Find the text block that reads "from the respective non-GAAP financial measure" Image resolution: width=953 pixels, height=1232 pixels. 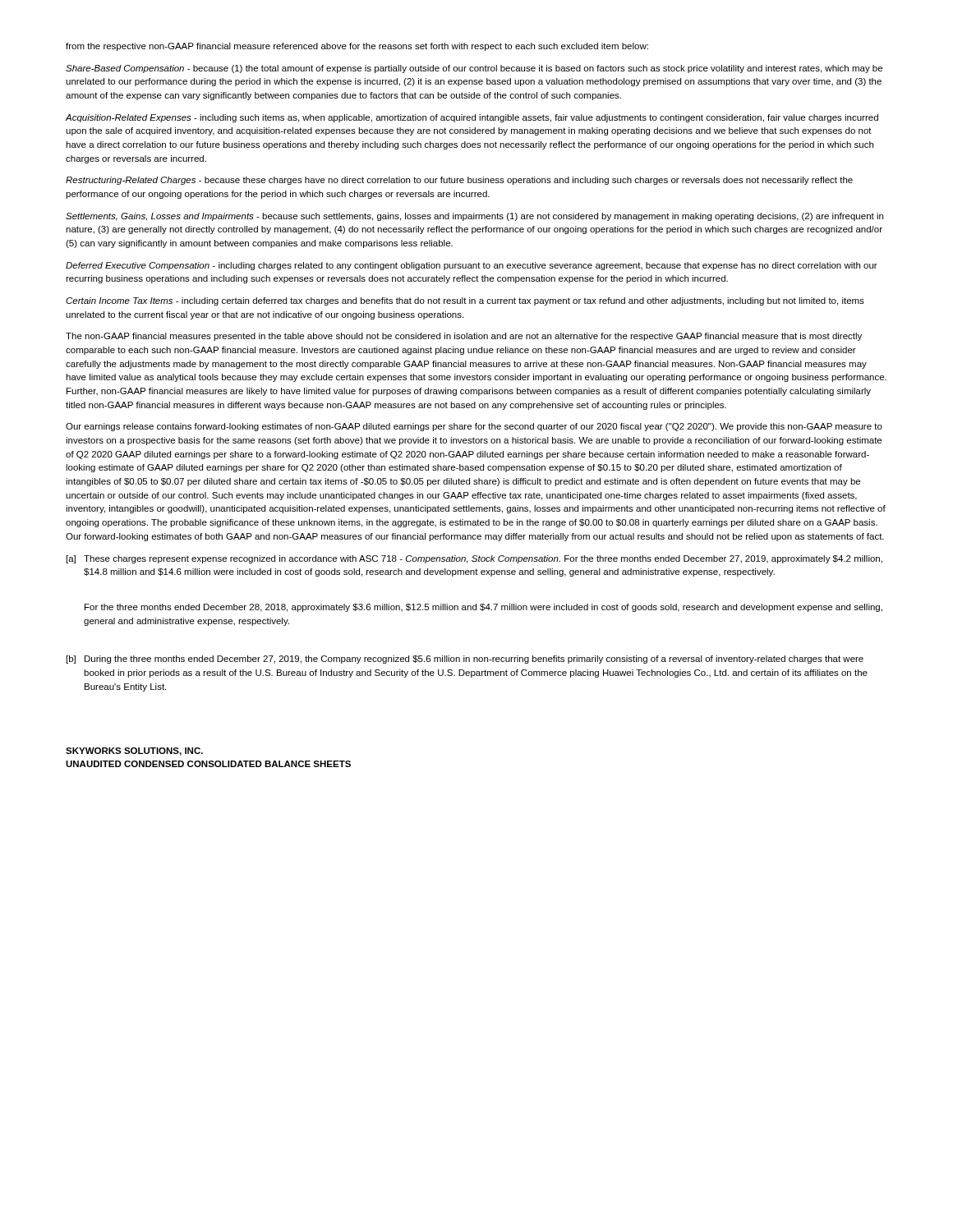(x=357, y=46)
